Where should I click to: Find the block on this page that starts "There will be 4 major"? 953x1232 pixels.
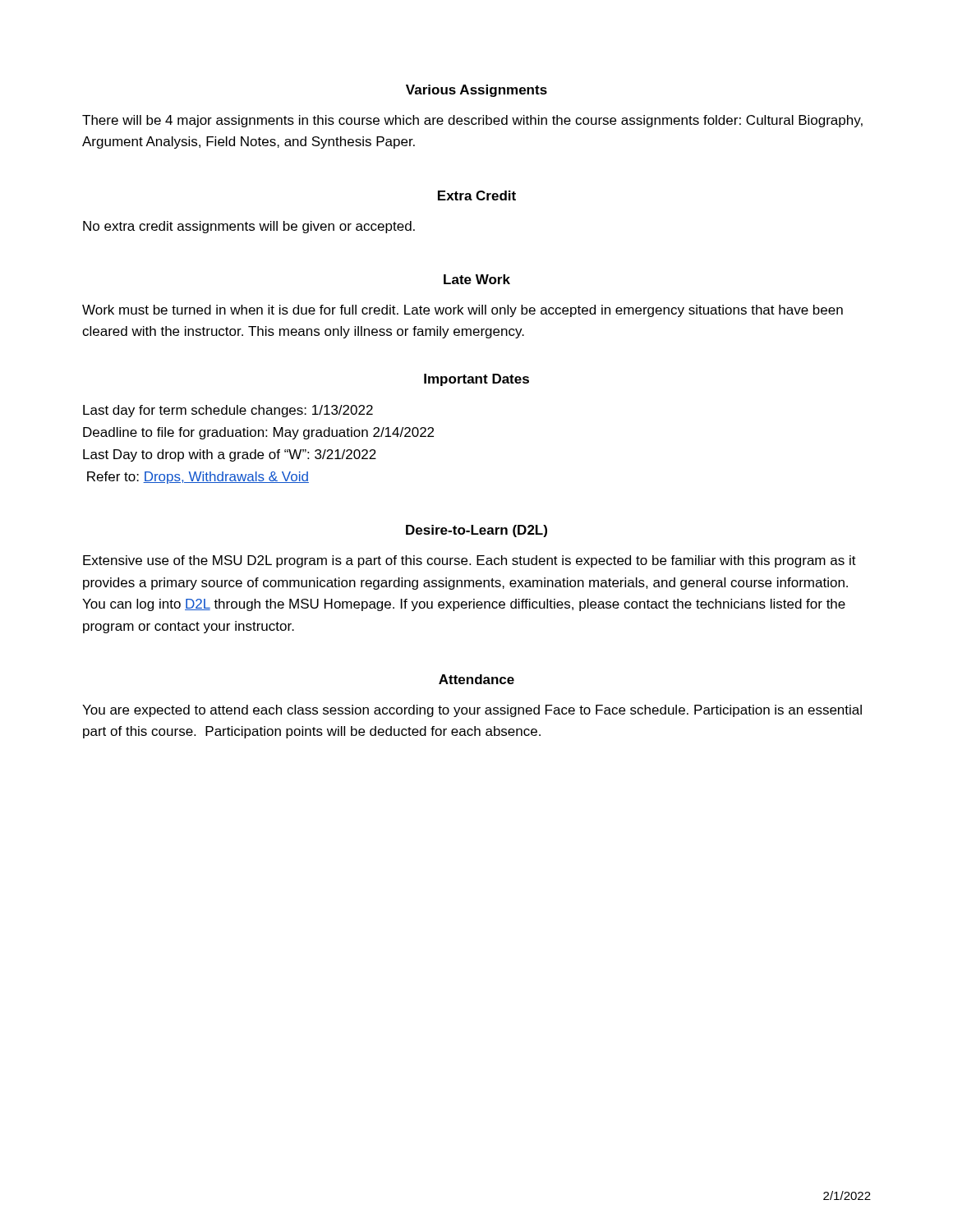pyautogui.click(x=473, y=131)
